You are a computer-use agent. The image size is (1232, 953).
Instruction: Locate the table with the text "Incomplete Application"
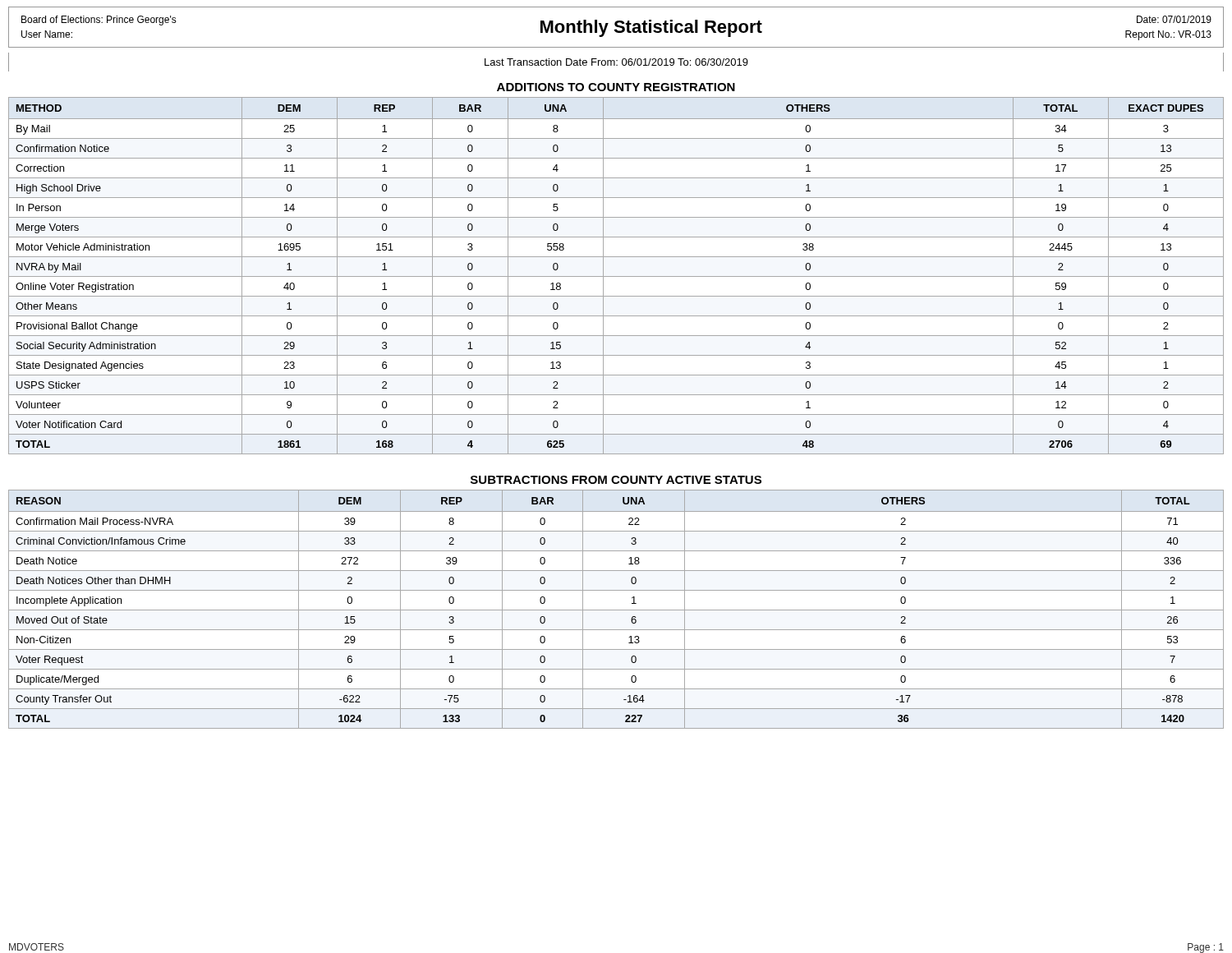616,609
